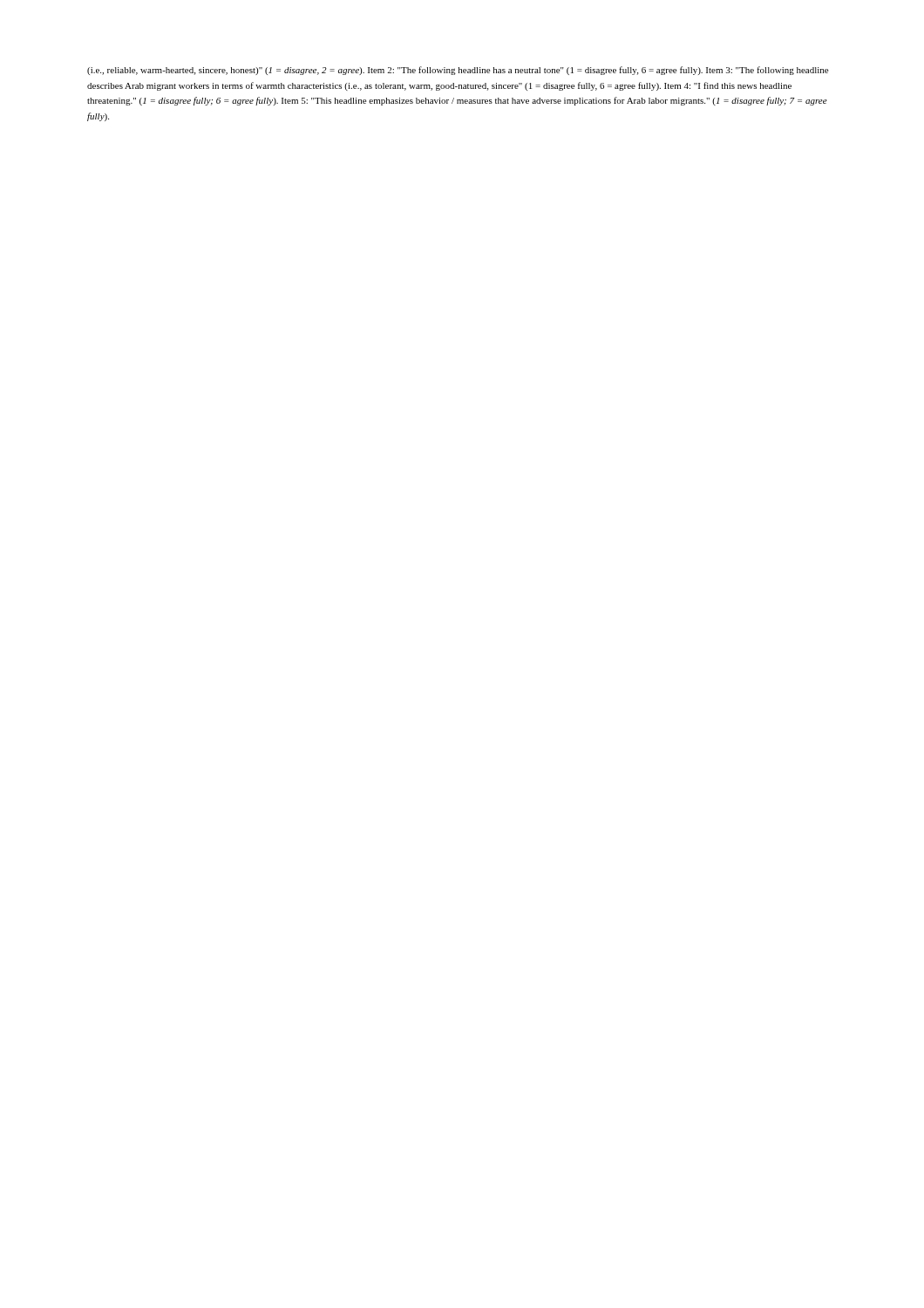Locate the text block with the text "(i.e., reliable, warm-hearted, sincere, honest)""
Viewport: 924px width, 1308px height.
[x=458, y=93]
